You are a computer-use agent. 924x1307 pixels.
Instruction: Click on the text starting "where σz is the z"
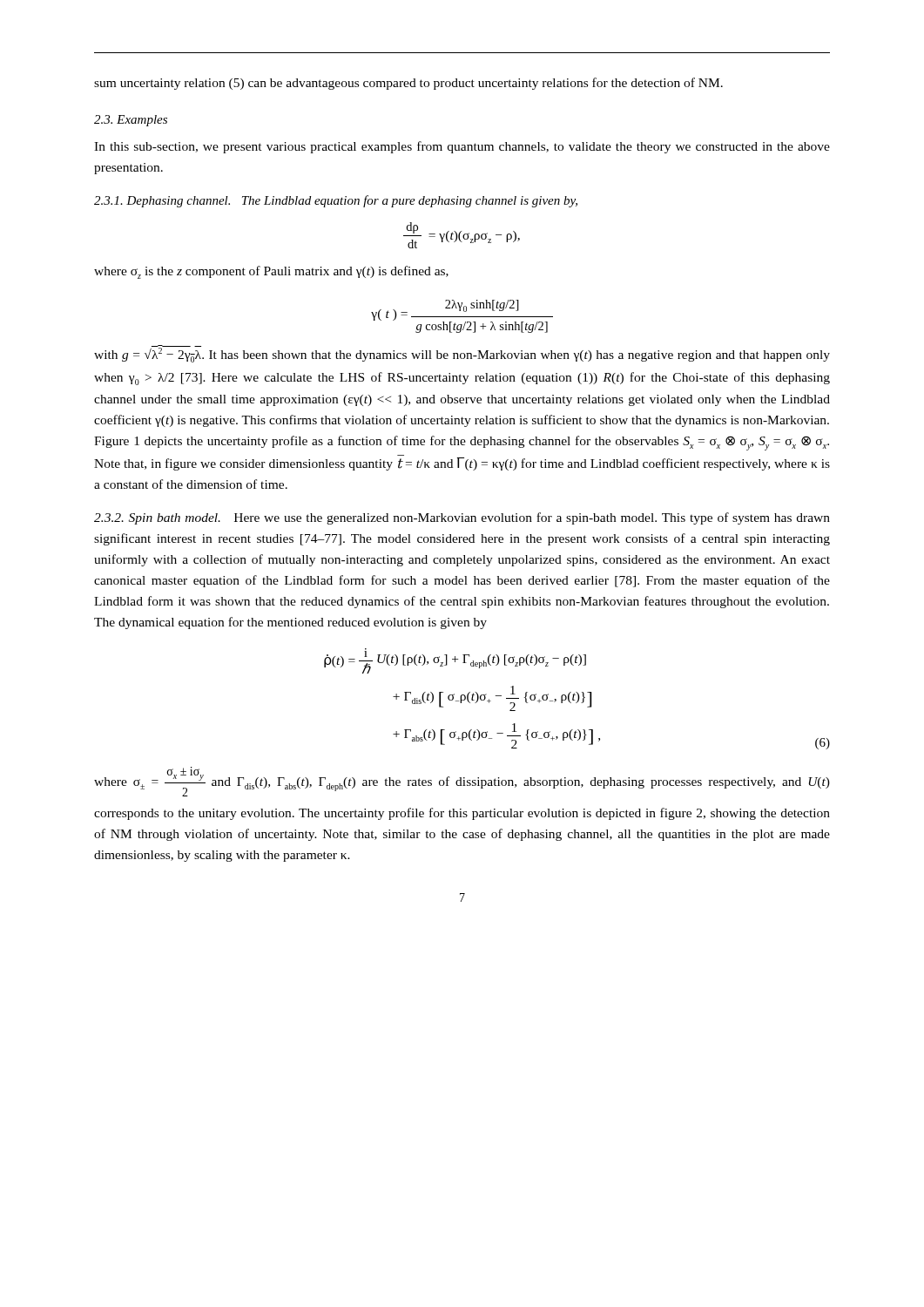point(271,272)
